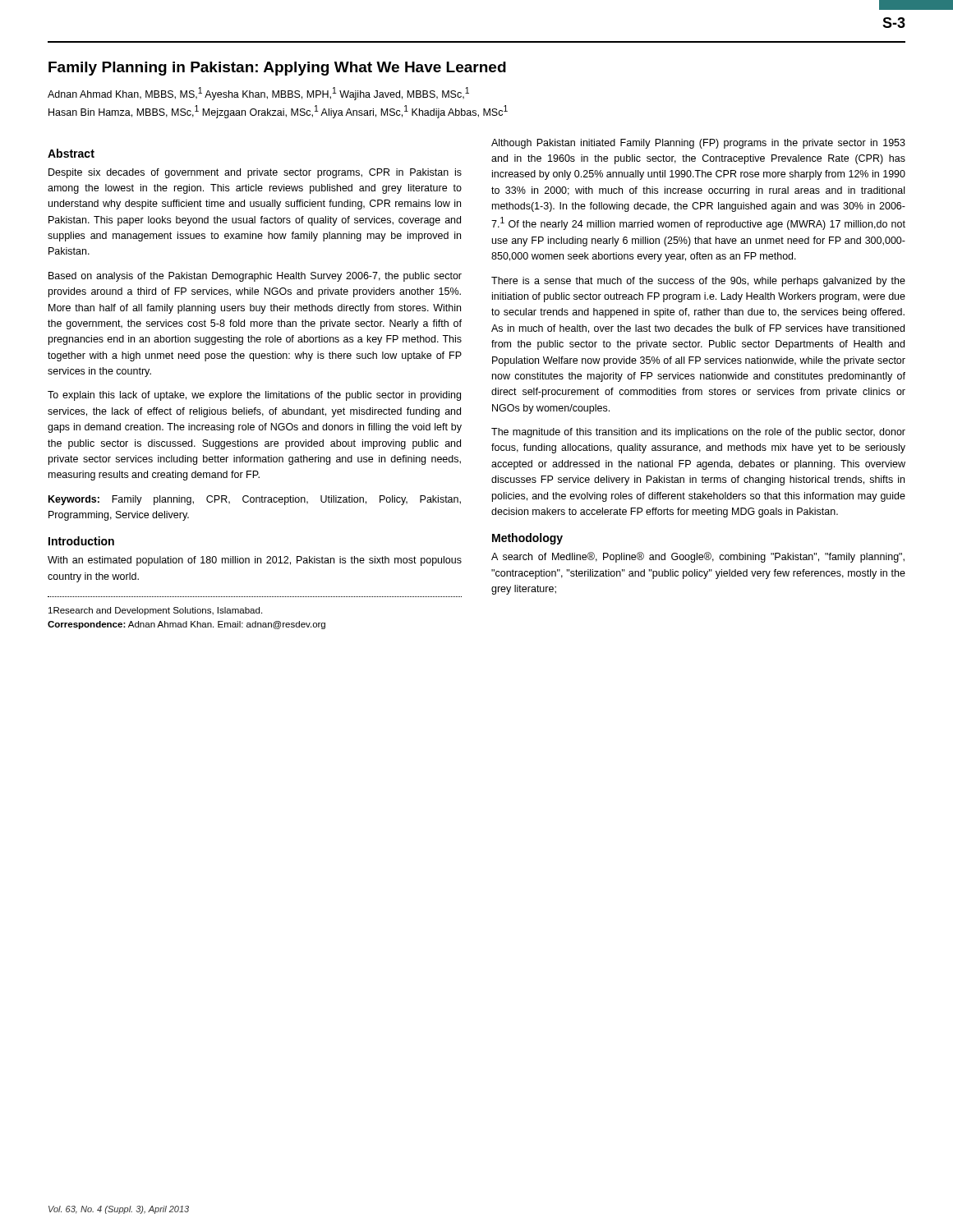The image size is (953, 1232).
Task: Where is the passage that starts "Based on analysis"?
Action: pyautogui.click(x=255, y=324)
